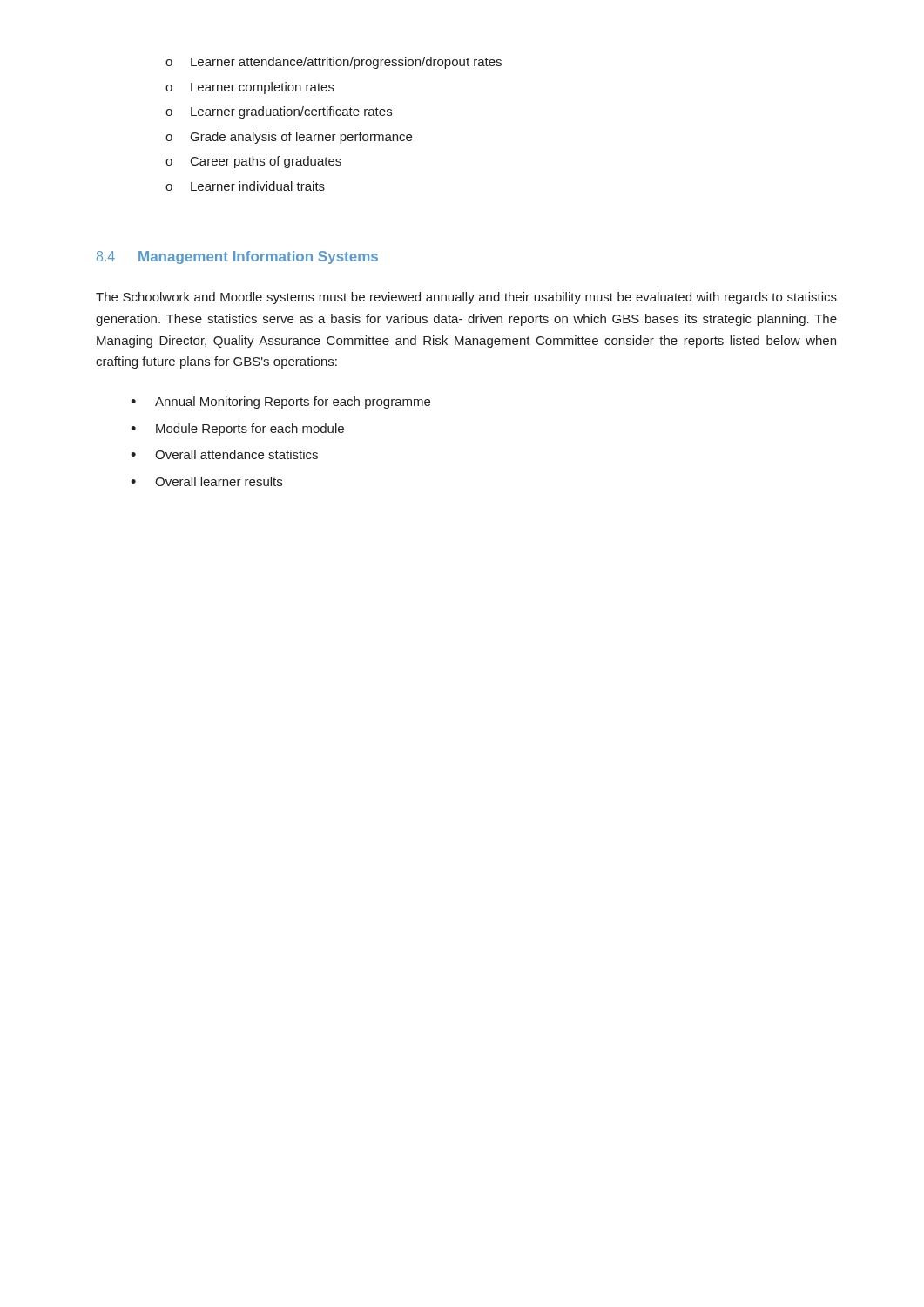Click where it says "Grade analysis of learner performance"

tap(289, 138)
